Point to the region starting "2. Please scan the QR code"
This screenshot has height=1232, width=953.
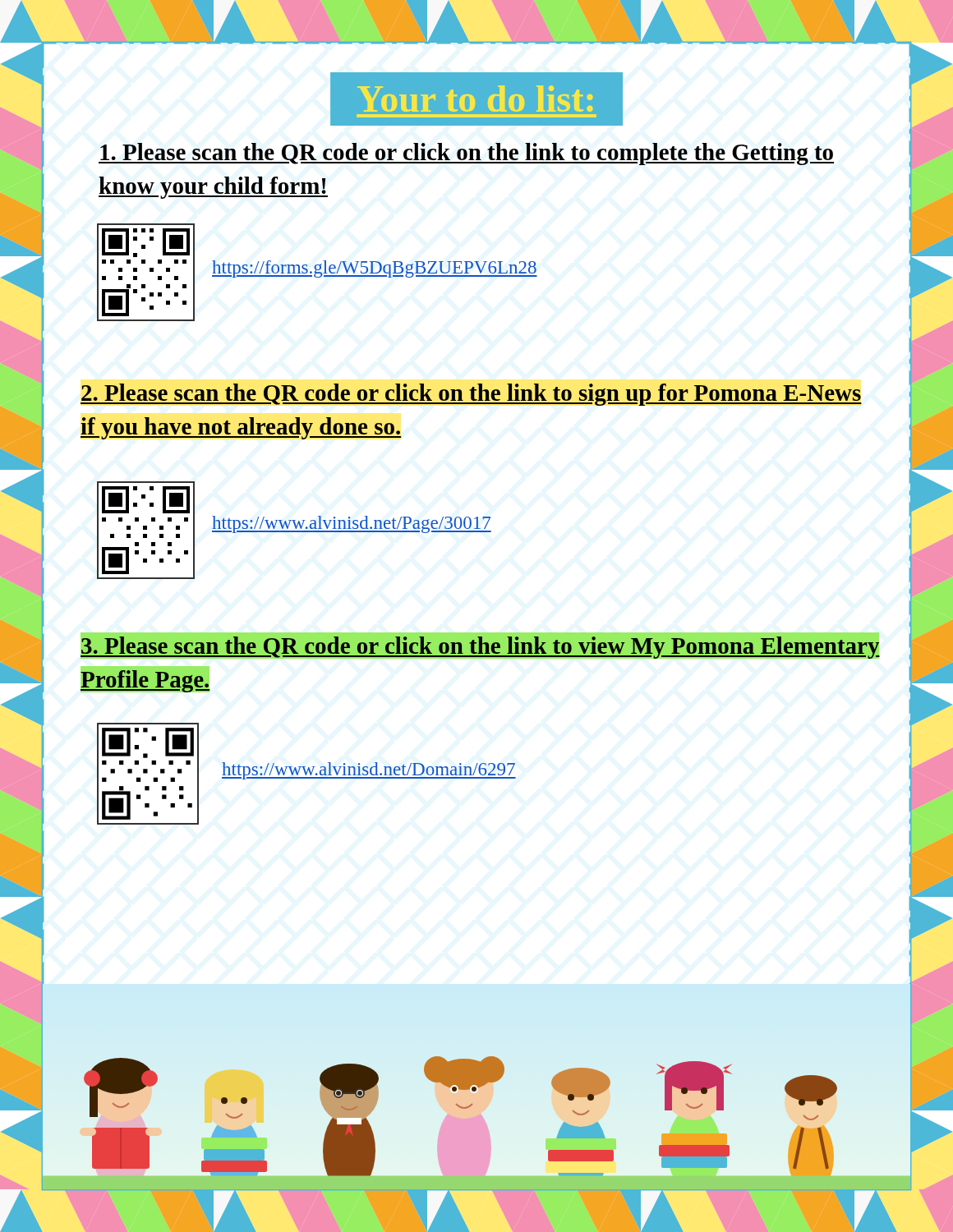tap(471, 409)
